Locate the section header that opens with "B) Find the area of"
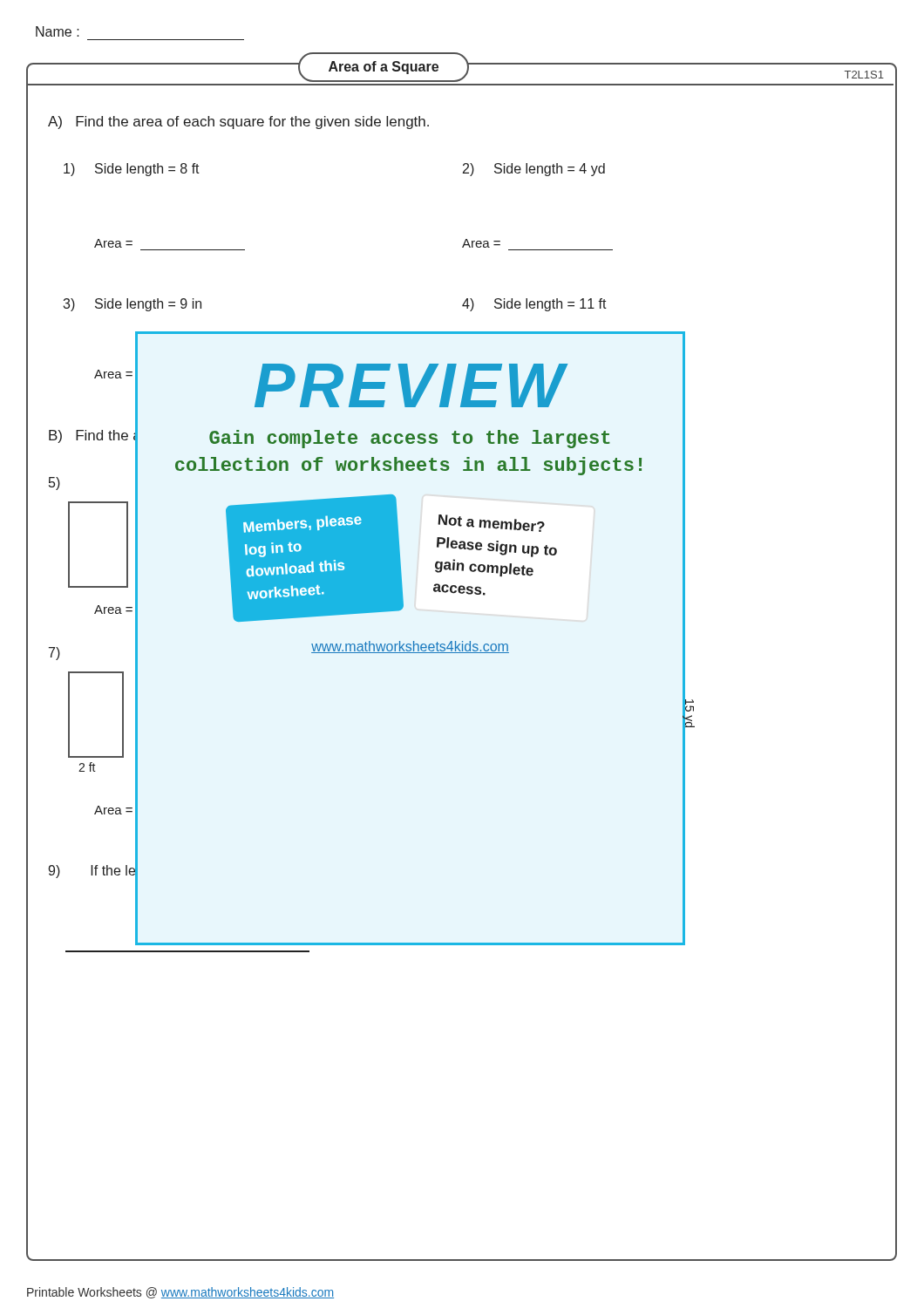 pos(120,436)
